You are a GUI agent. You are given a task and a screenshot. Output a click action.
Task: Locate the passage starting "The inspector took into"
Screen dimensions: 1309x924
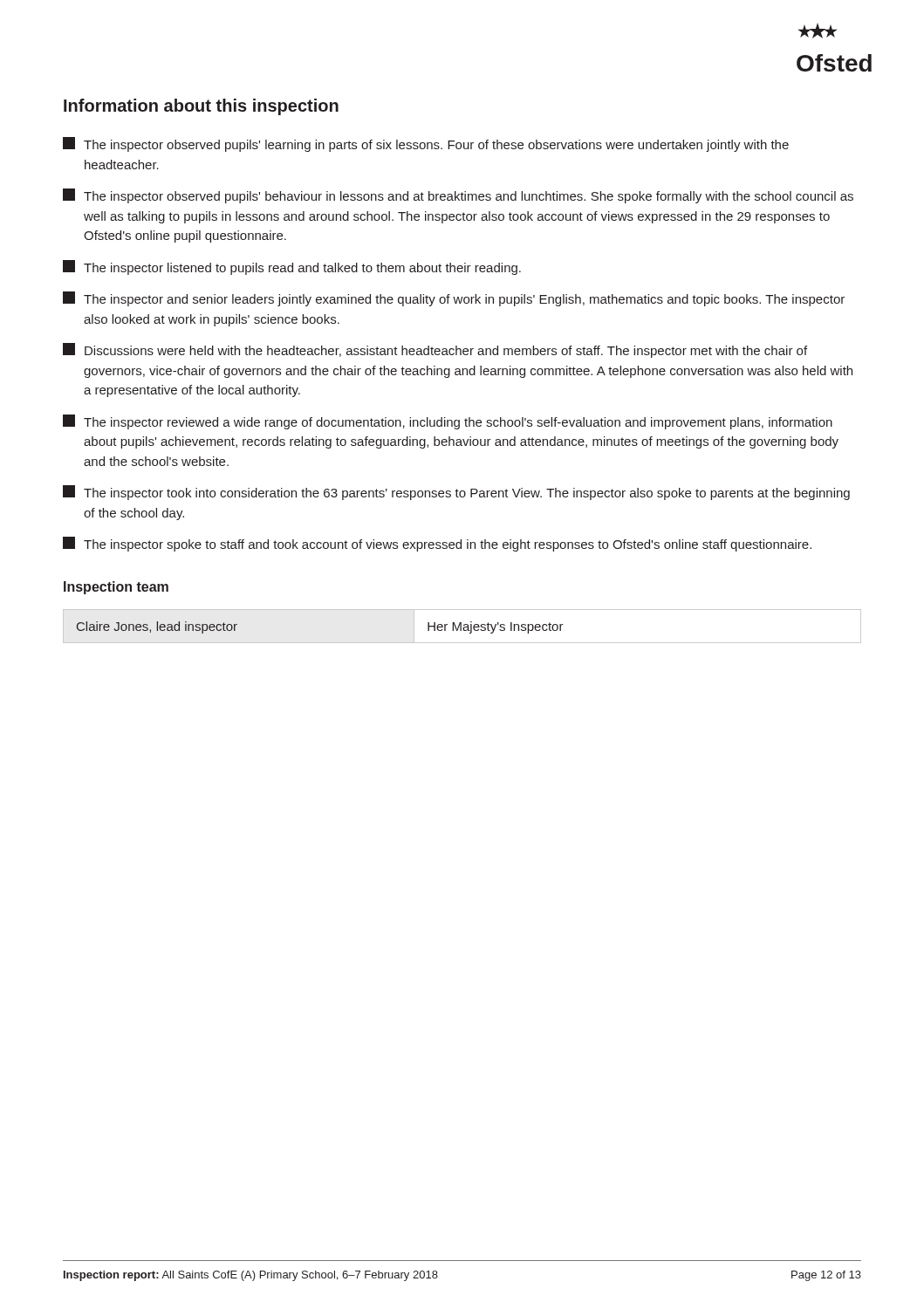click(462, 503)
